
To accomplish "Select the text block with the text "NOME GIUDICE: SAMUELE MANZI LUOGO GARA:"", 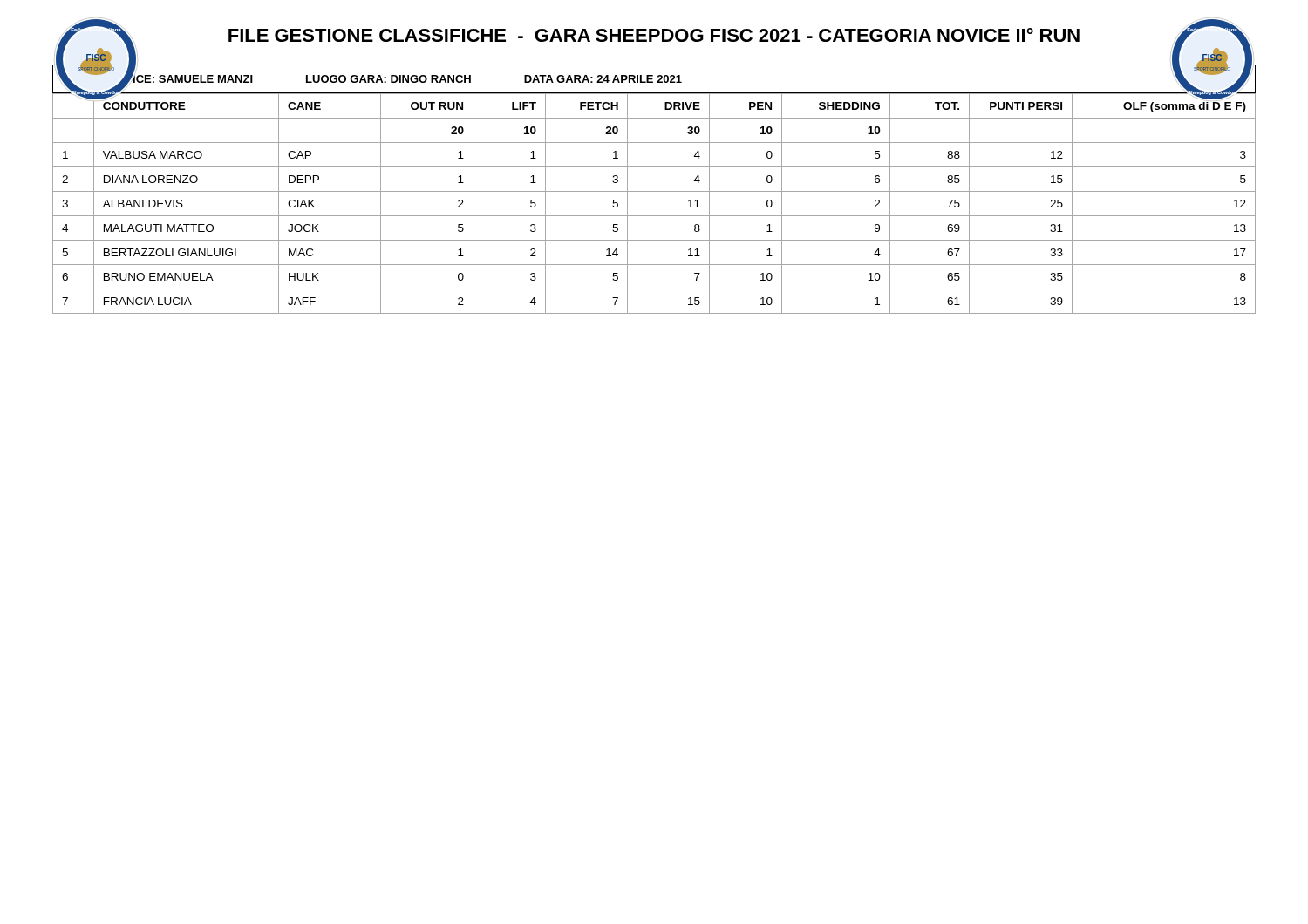I will pyautogui.click(x=375, y=79).
